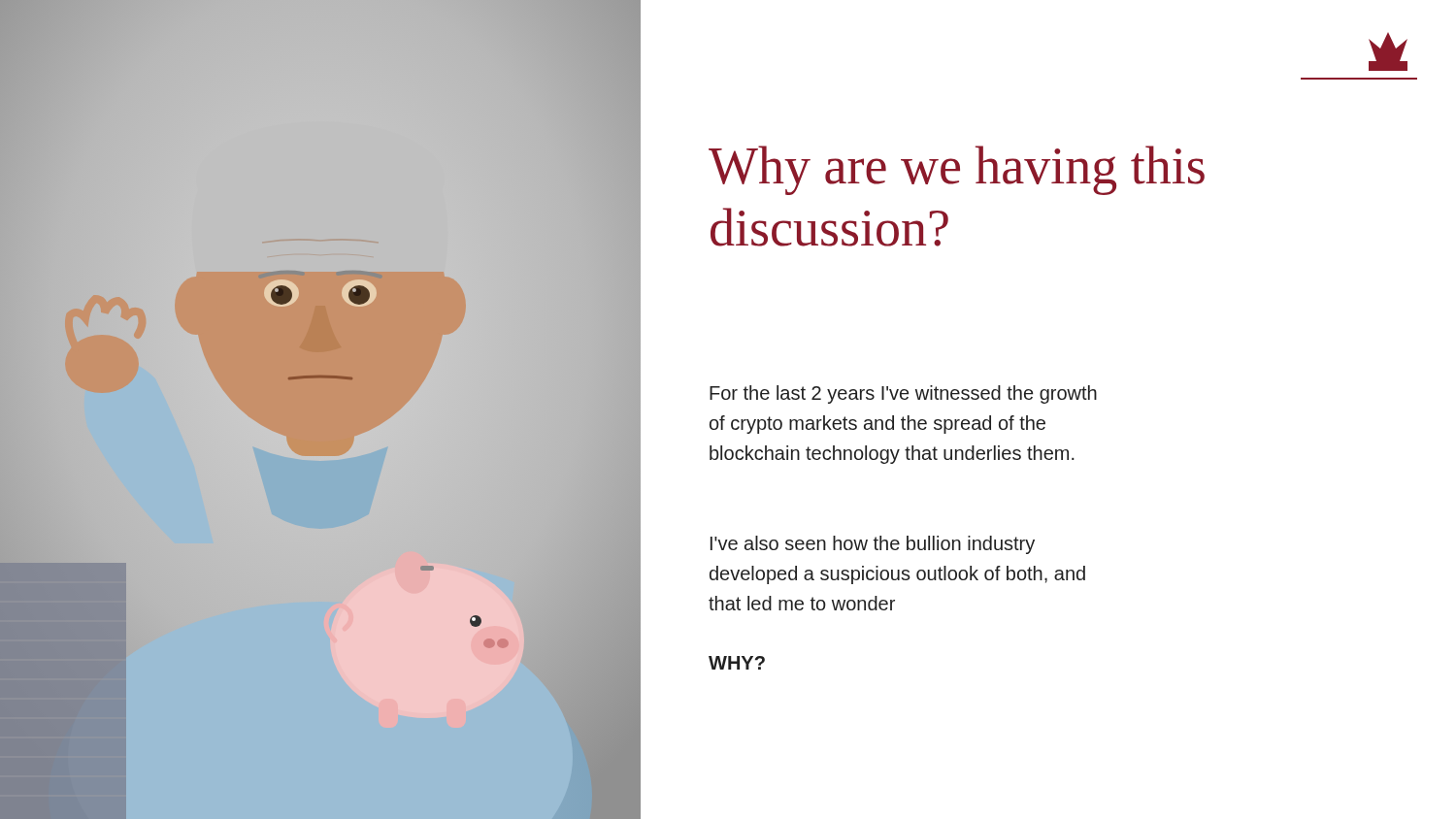Click on the logo

pos(1388,54)
